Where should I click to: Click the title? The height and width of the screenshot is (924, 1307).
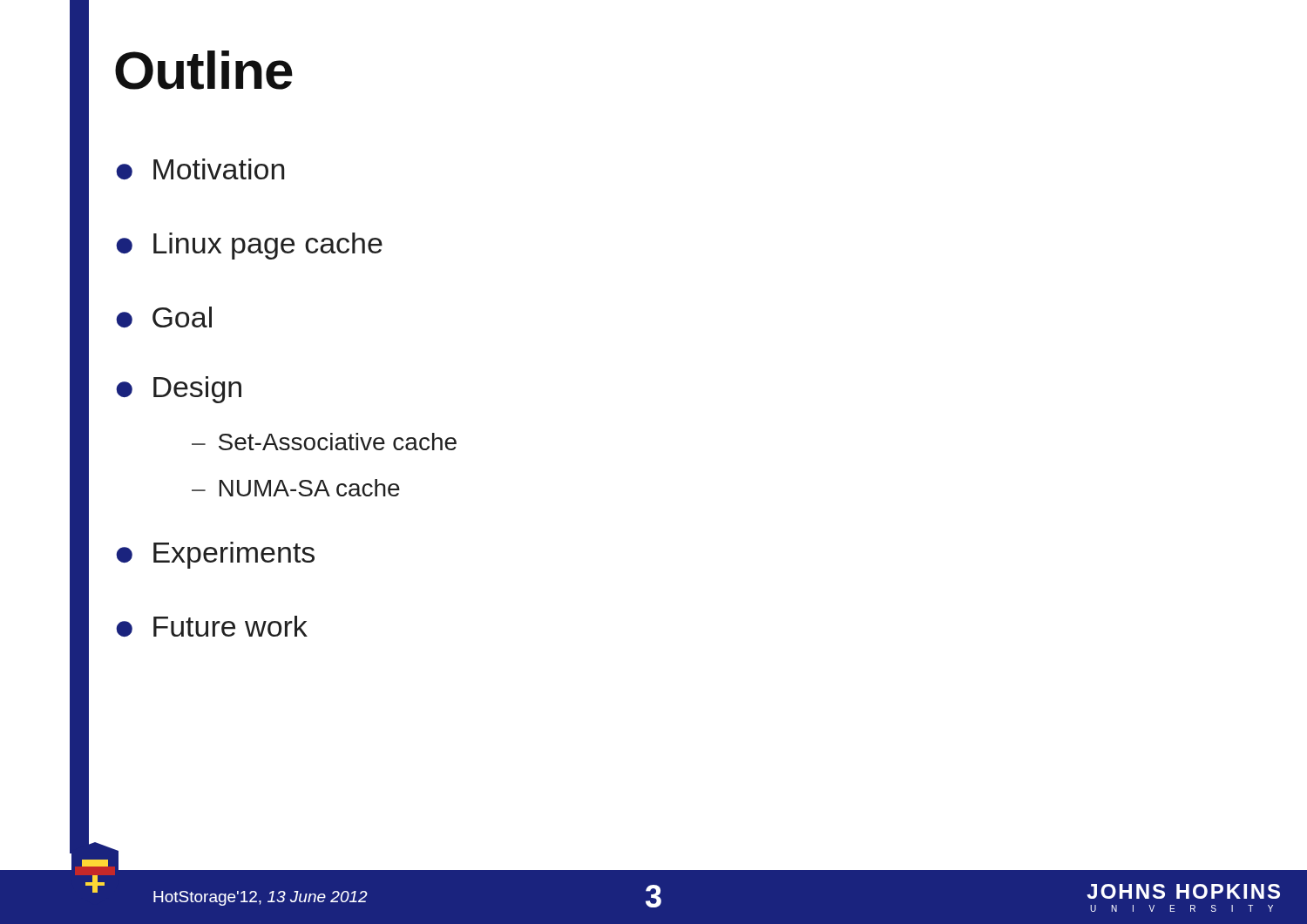click(x=203, y=70)
